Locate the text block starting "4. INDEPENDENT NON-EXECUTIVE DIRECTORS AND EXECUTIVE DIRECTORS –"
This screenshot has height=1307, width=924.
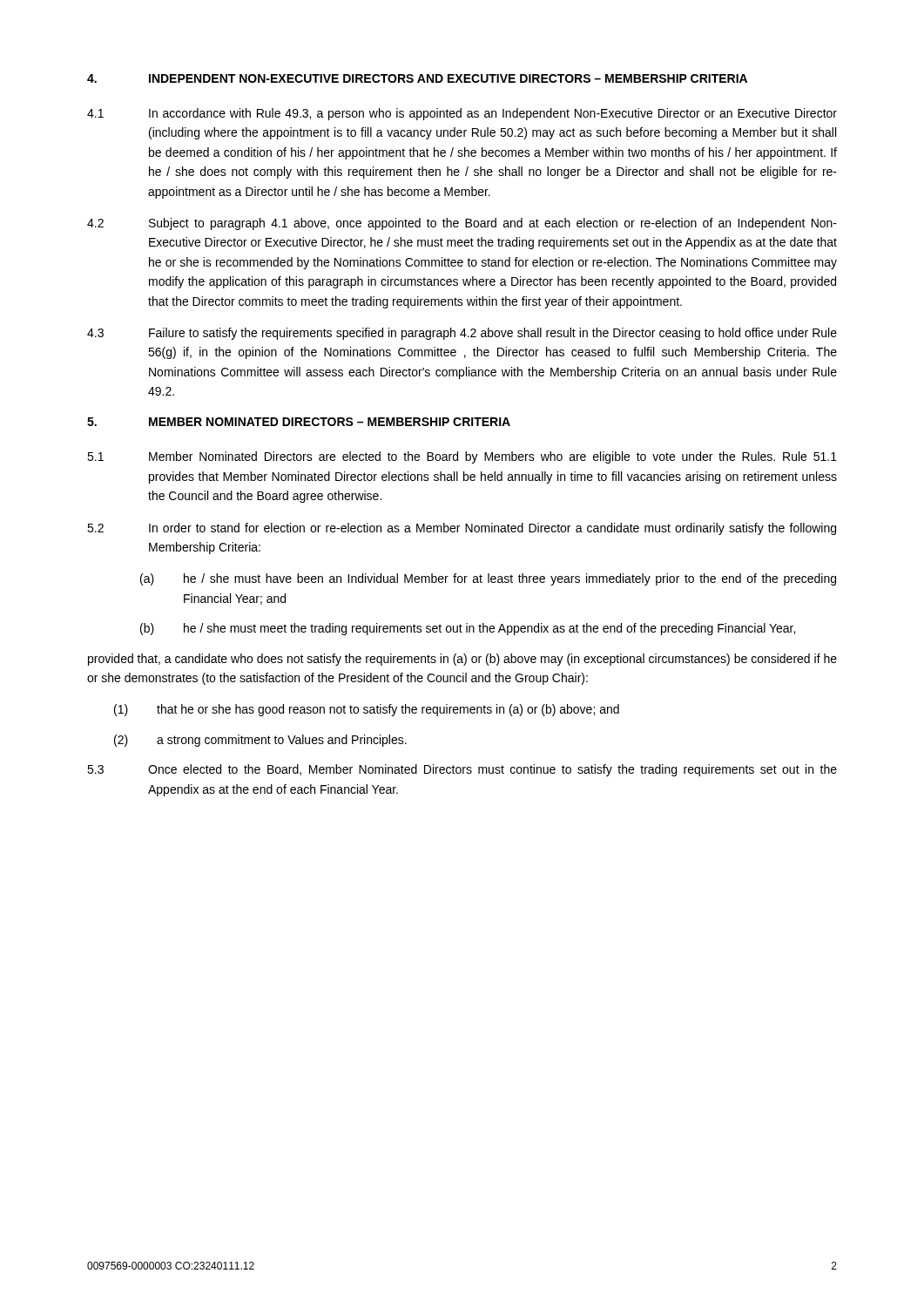462,79
